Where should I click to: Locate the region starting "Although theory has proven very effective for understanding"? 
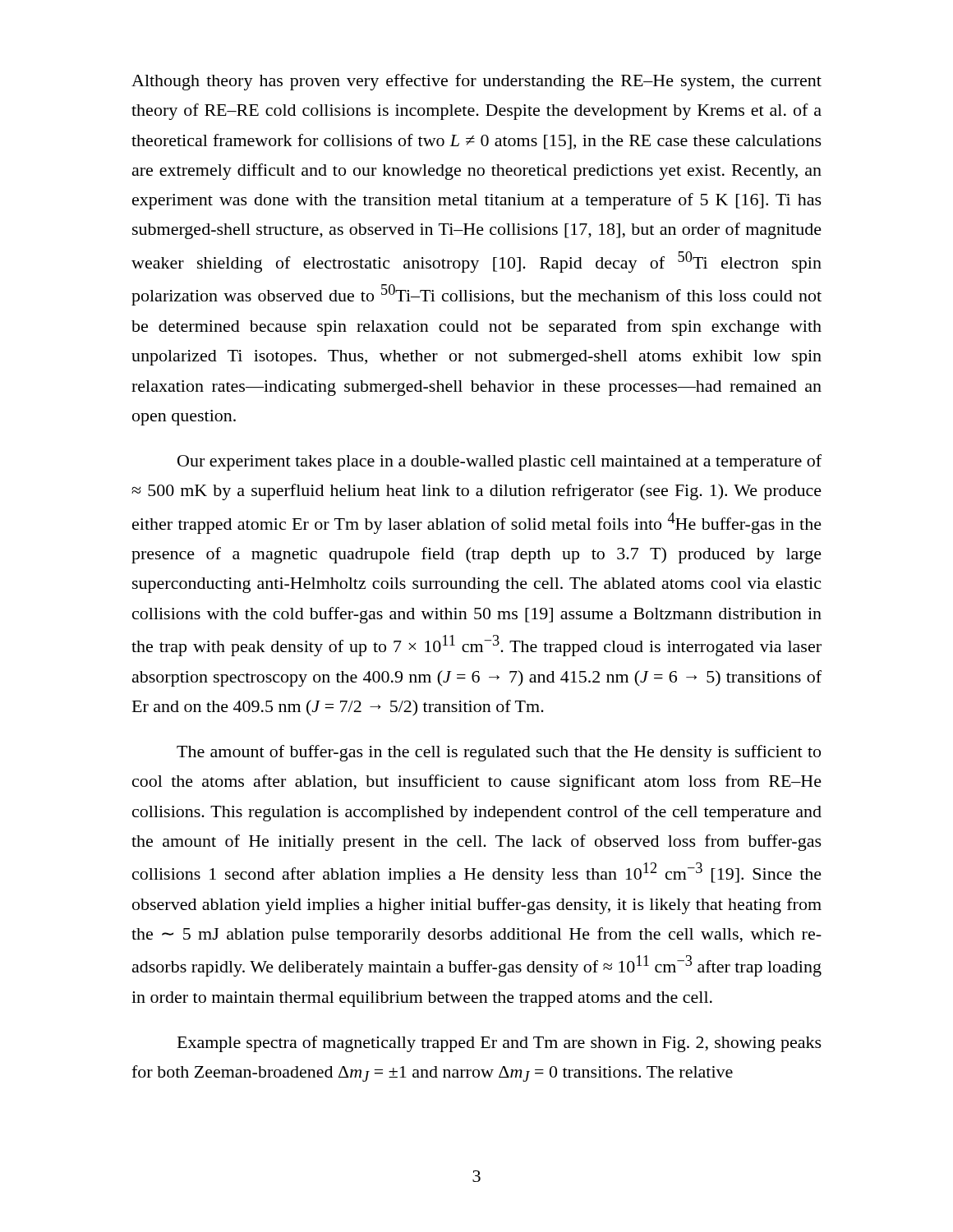(476, 82)
